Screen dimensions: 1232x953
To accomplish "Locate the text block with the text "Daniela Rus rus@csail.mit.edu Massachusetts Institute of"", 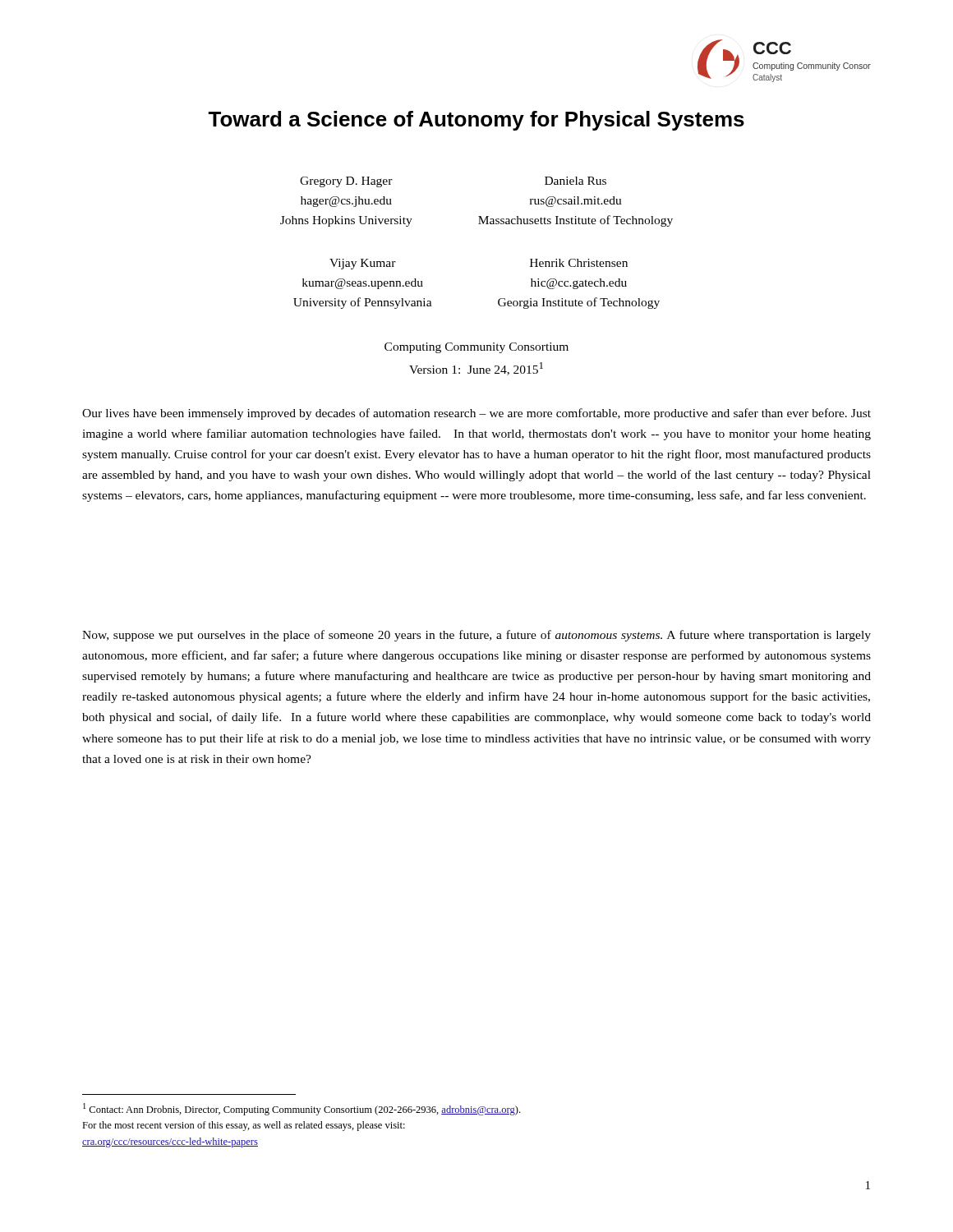I will (576, 200).
